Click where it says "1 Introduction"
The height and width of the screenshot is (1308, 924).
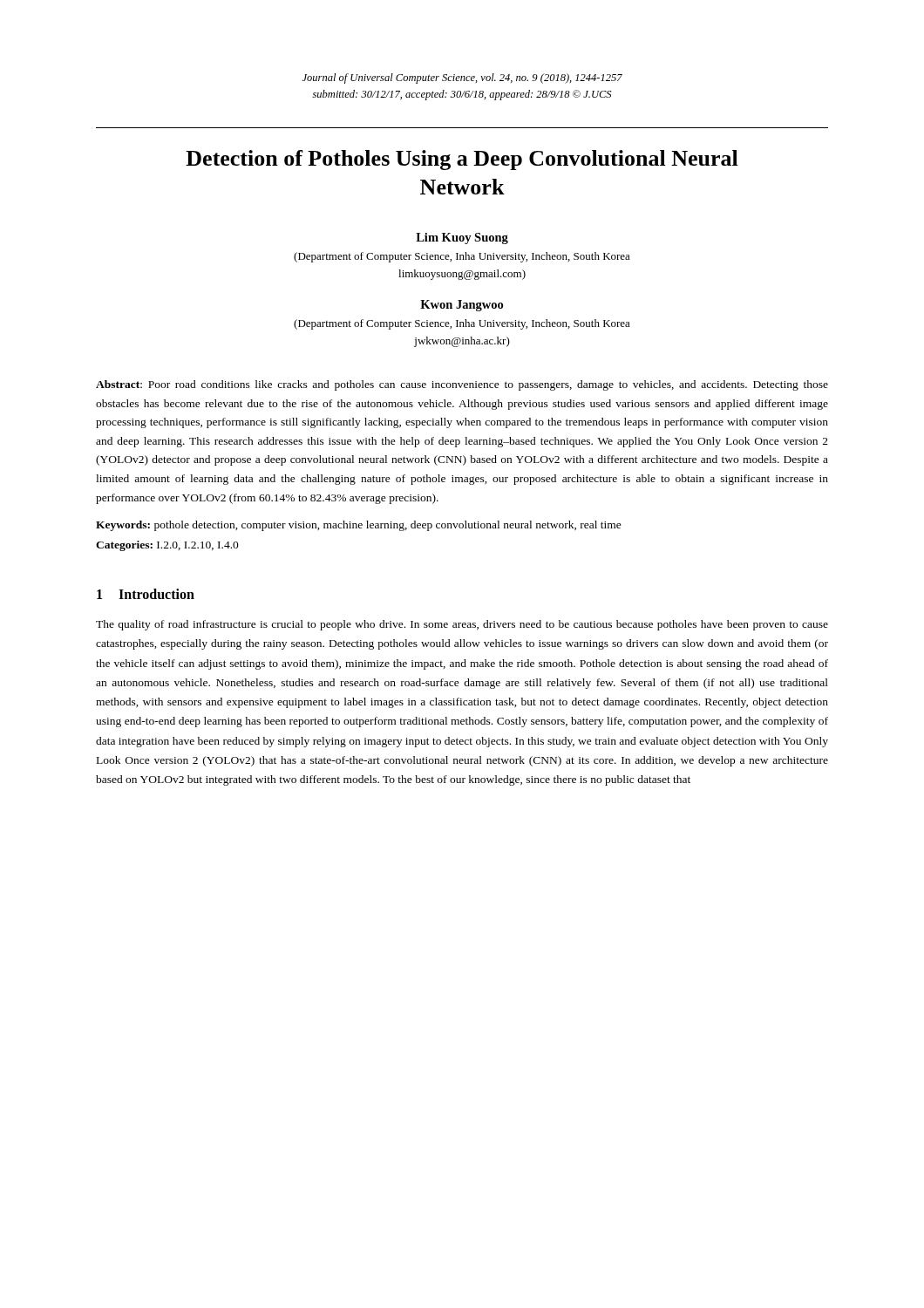pos(145,595)
